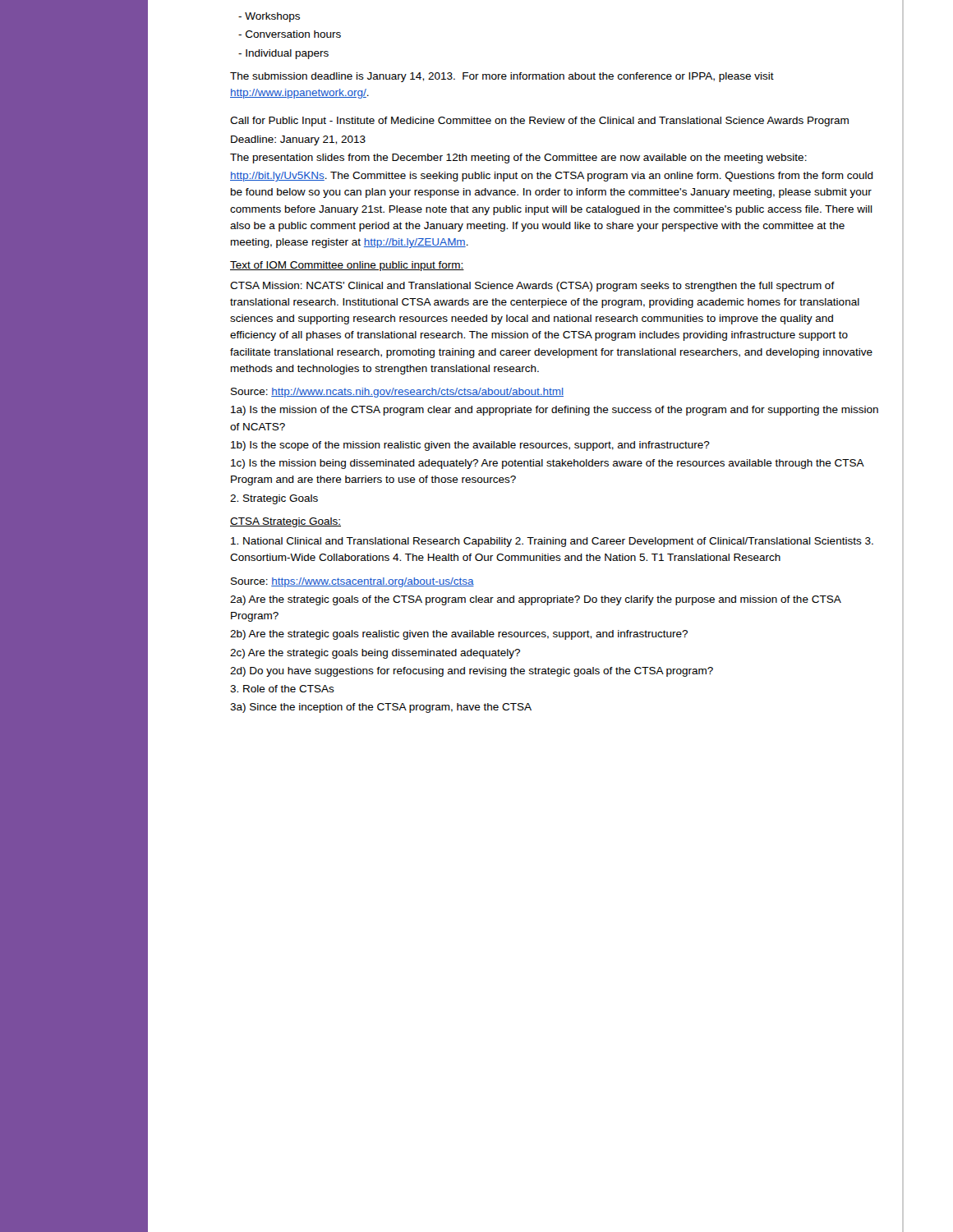Viewport: 953px width, 1232px height.
Task: Click on the text block that reads "CTSA Mission: NCATS' Clinical and Translational"
Action: point(551,327)
